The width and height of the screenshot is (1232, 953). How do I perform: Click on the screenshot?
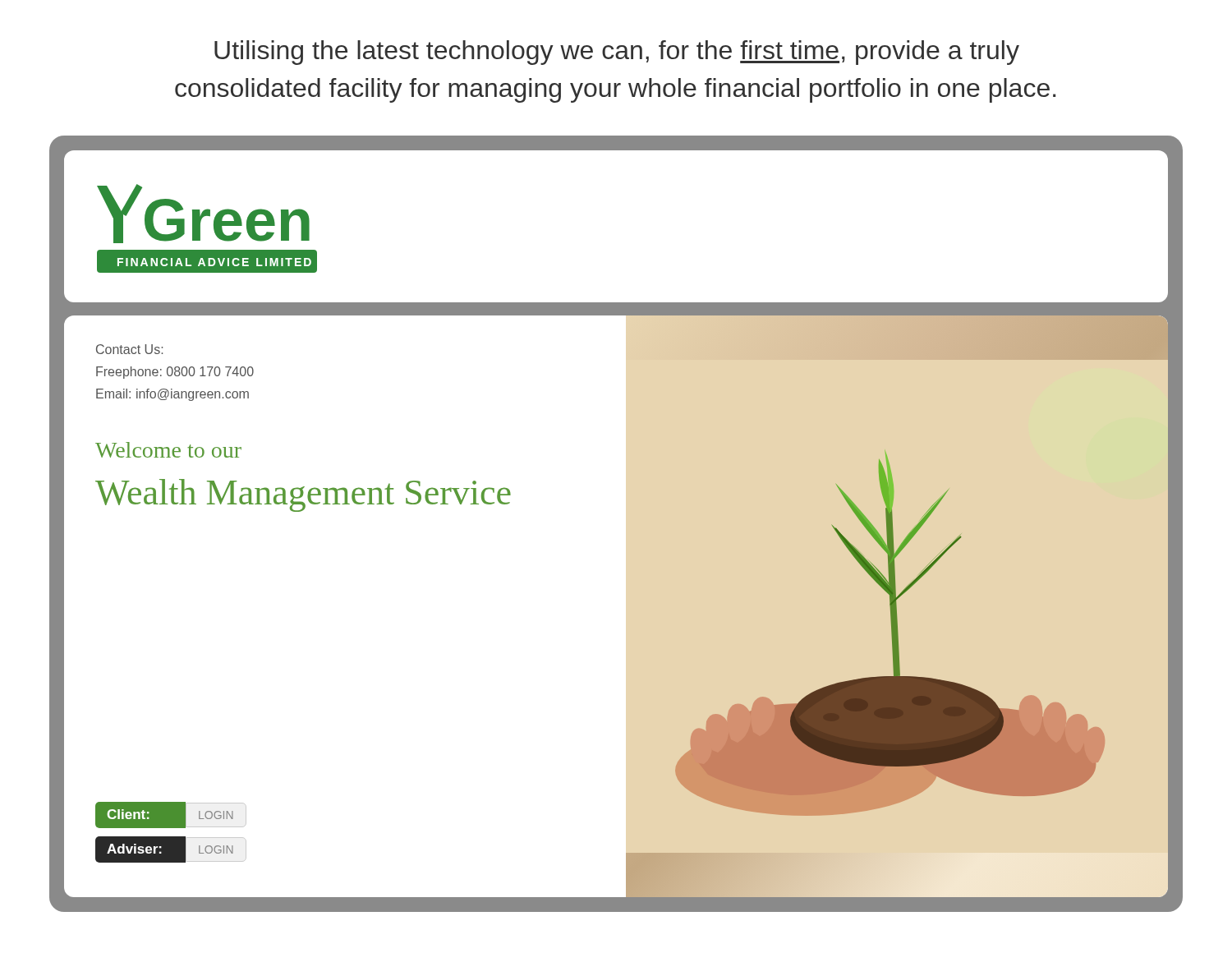616,524
